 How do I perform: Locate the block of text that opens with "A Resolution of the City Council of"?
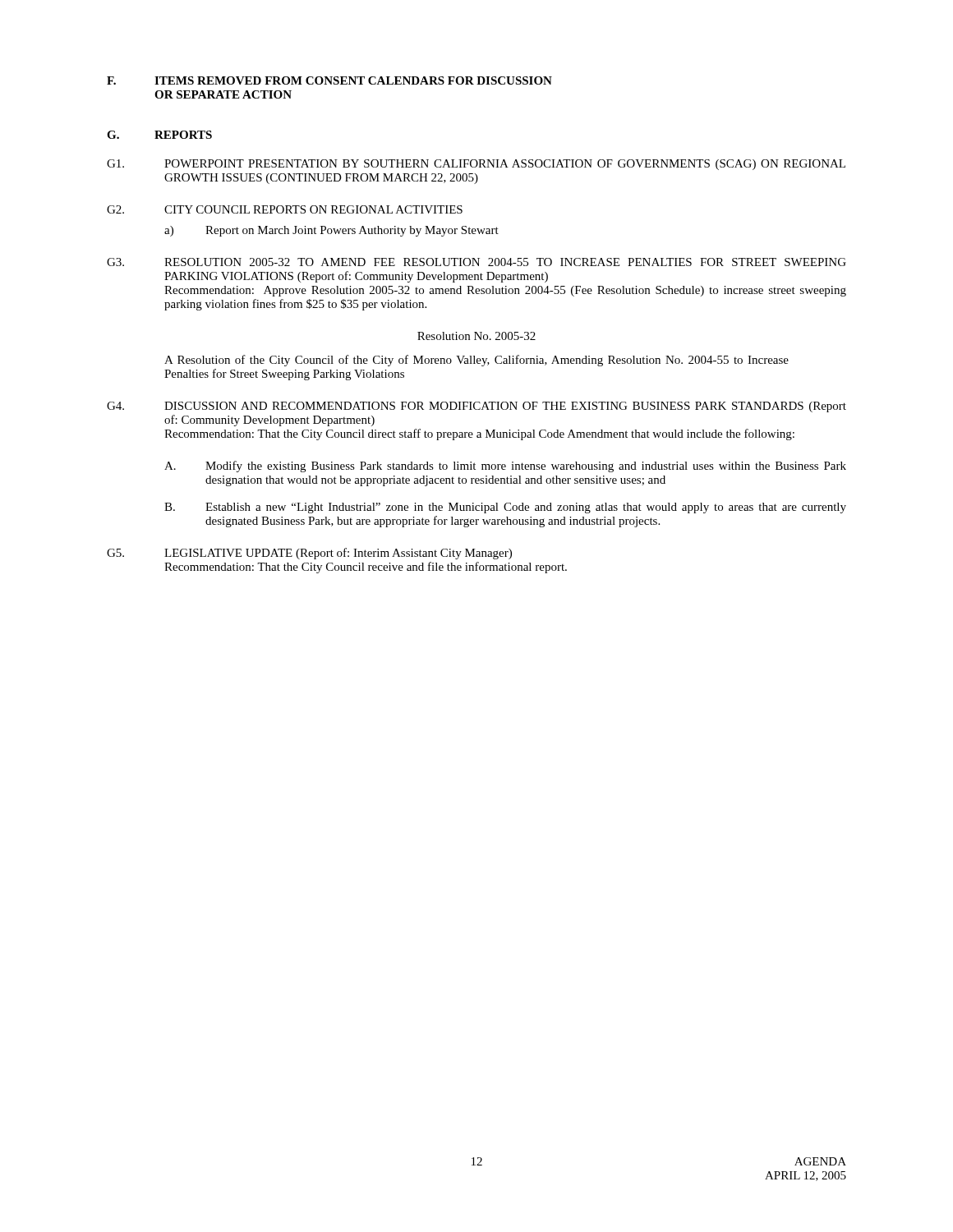(x=476, y=367)
